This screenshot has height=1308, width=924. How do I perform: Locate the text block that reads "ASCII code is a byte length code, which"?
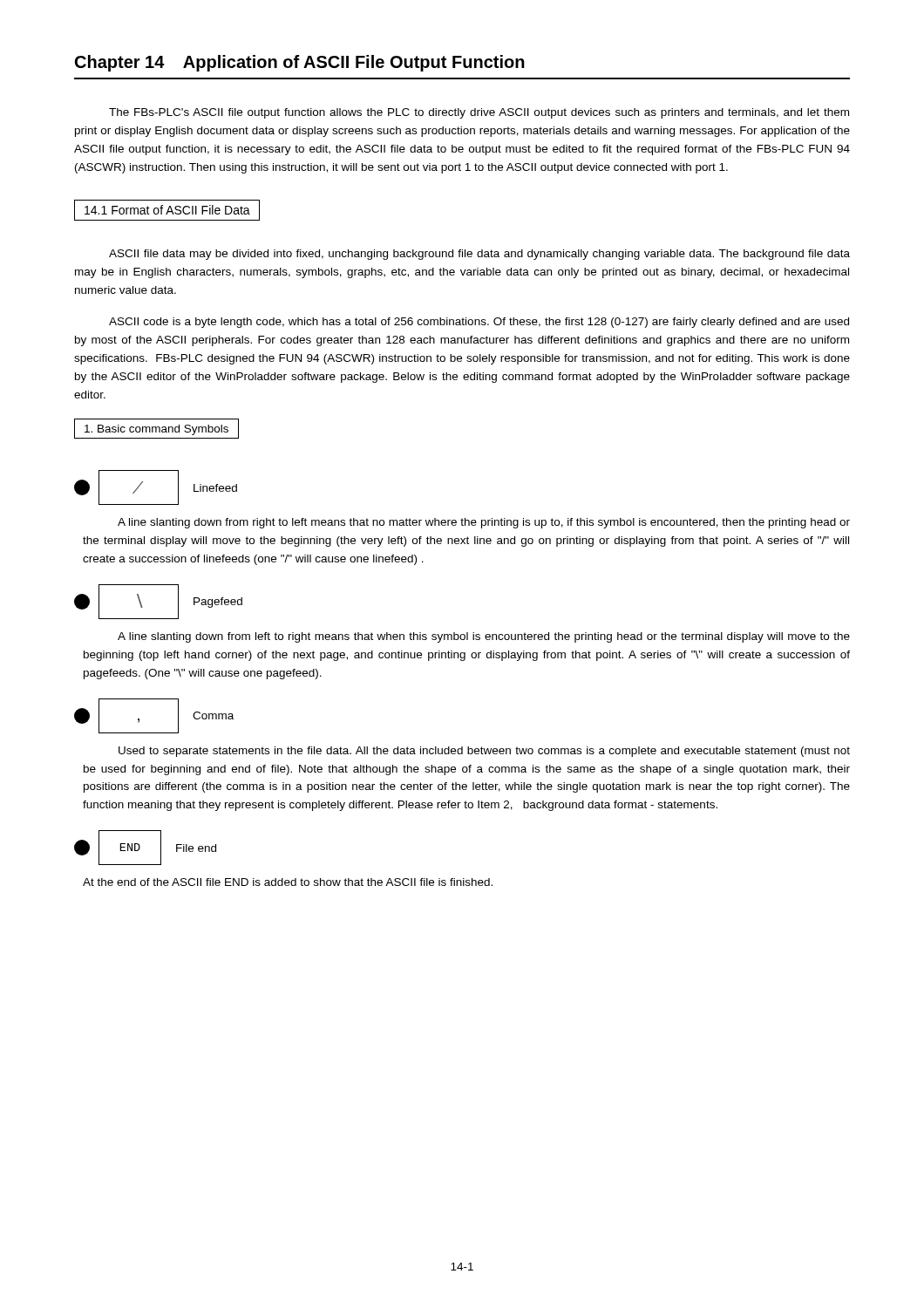pyautogui.click(x=462, y=358)
